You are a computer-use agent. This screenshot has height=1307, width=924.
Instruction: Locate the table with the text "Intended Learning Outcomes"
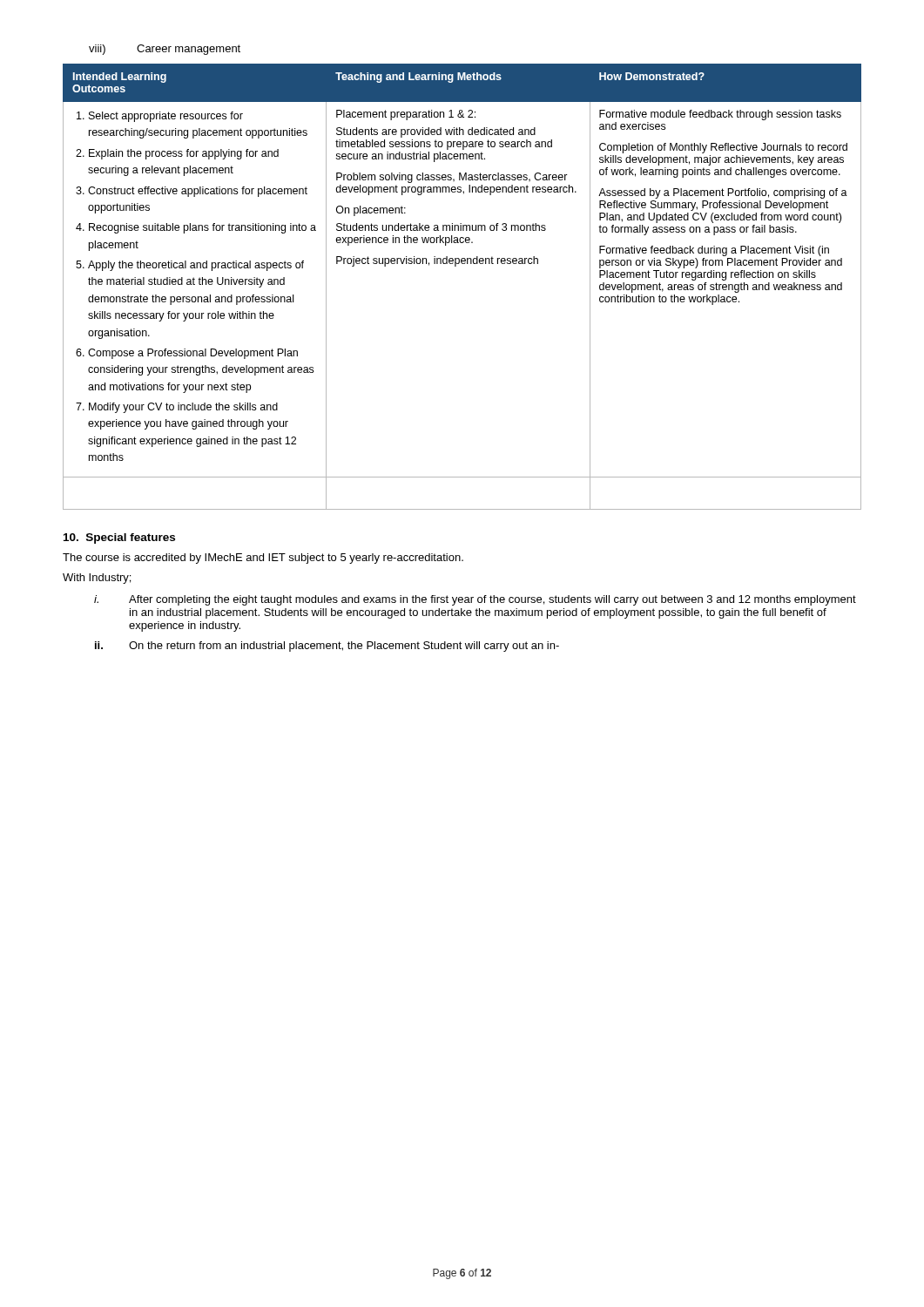[x=462, y=286]
